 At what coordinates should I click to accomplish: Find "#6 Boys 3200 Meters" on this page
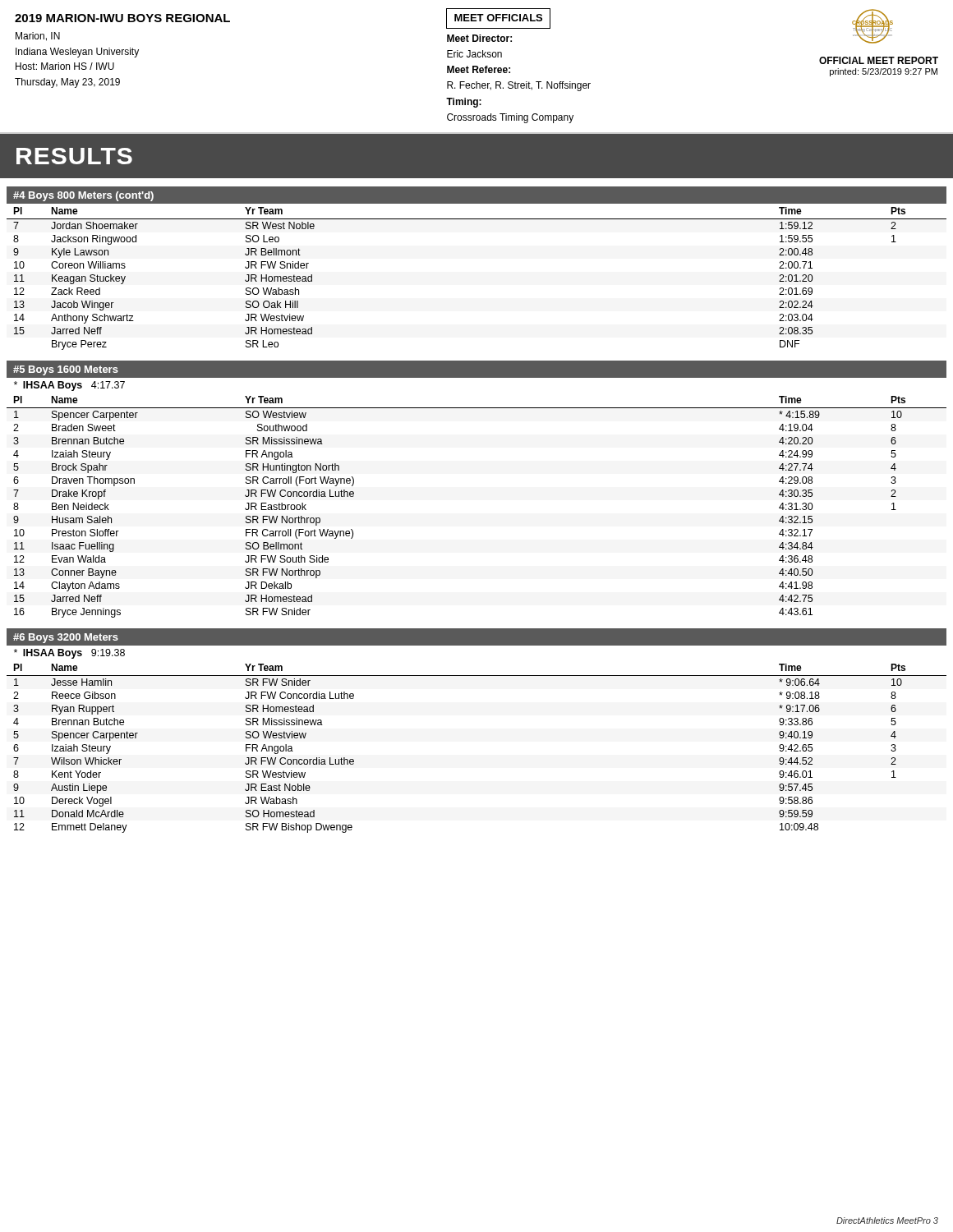point(66,637)
